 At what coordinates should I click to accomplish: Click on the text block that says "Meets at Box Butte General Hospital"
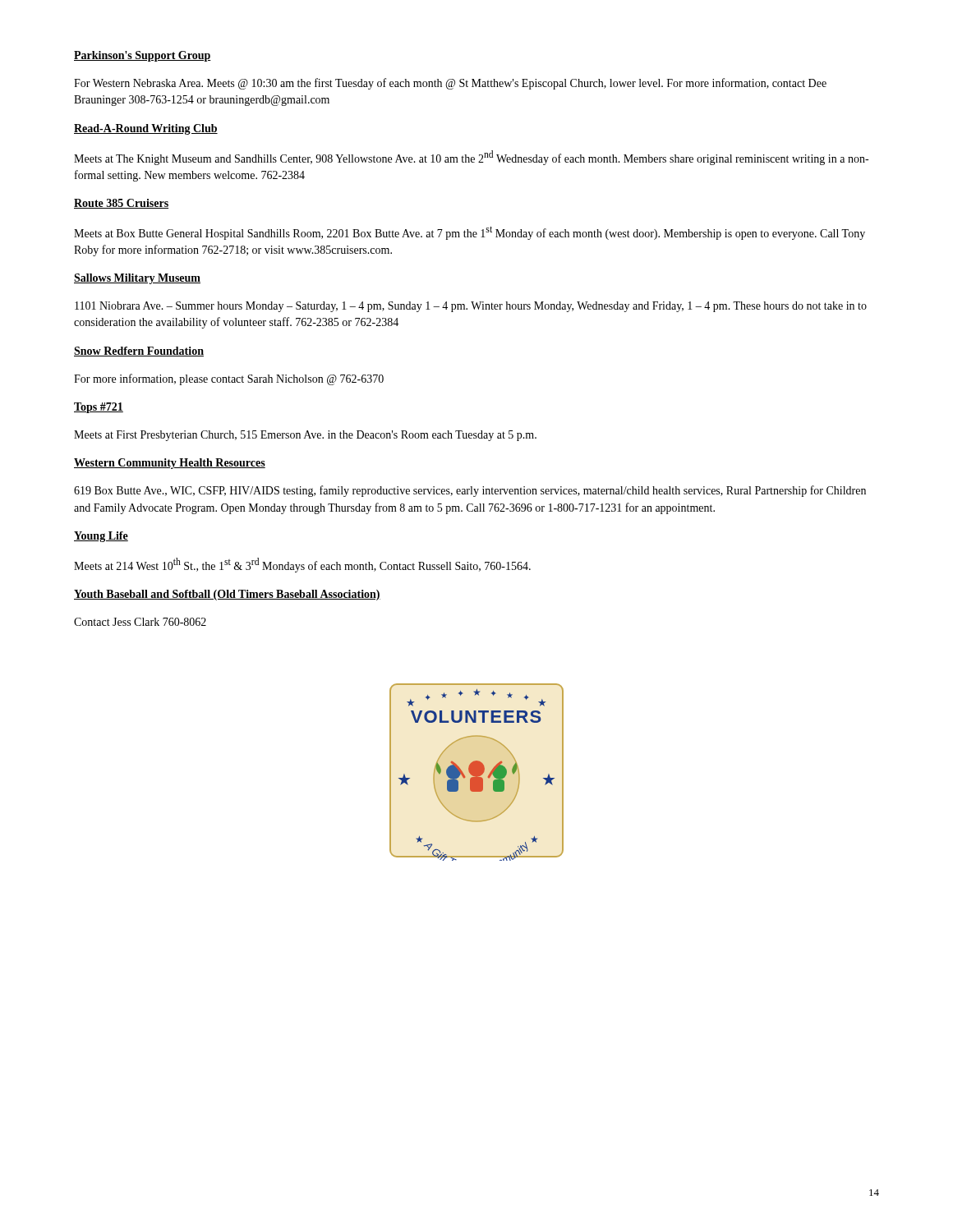tap(476, 241)
